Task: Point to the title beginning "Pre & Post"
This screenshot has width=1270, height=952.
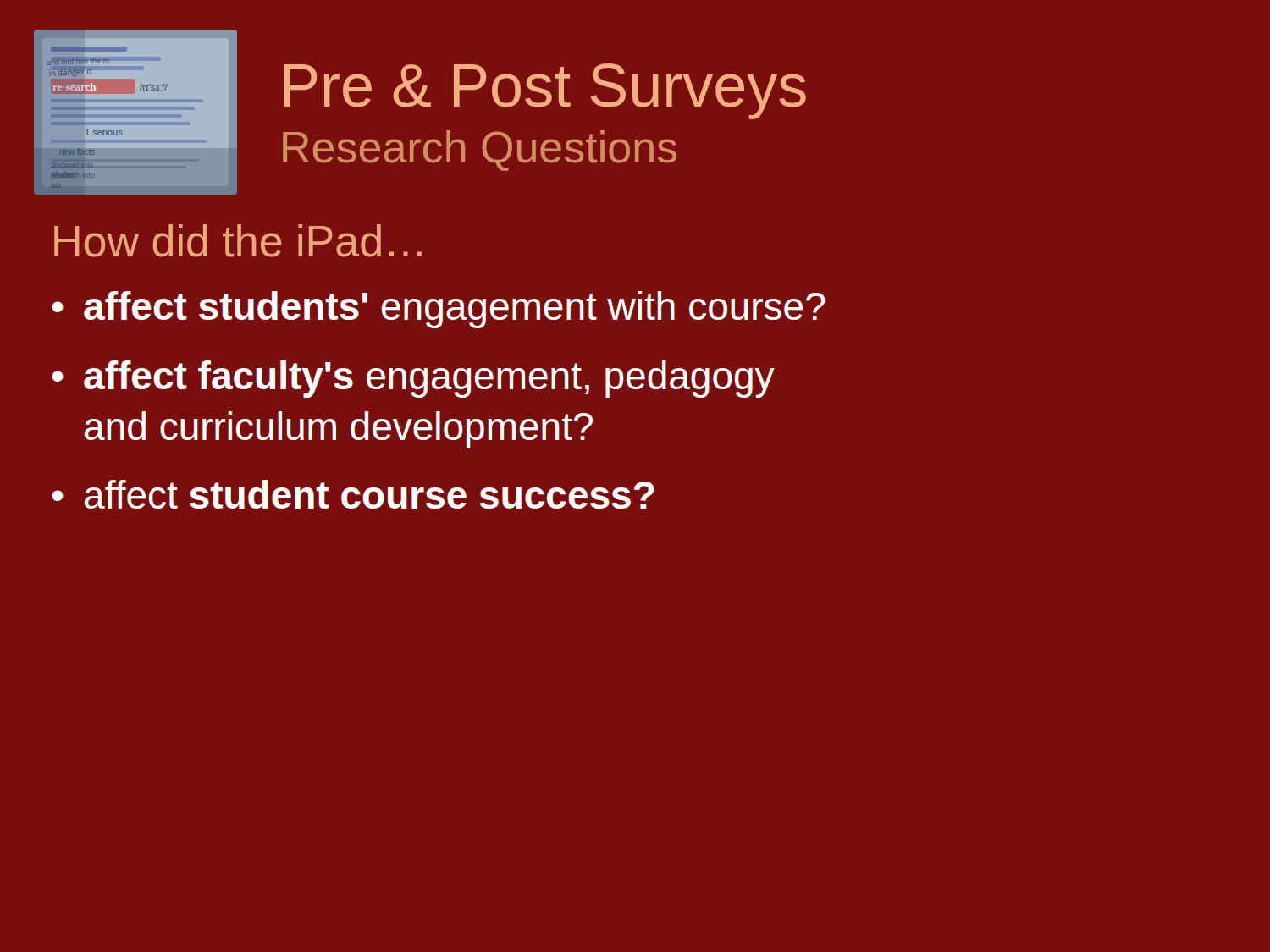Action: point(544,112)
